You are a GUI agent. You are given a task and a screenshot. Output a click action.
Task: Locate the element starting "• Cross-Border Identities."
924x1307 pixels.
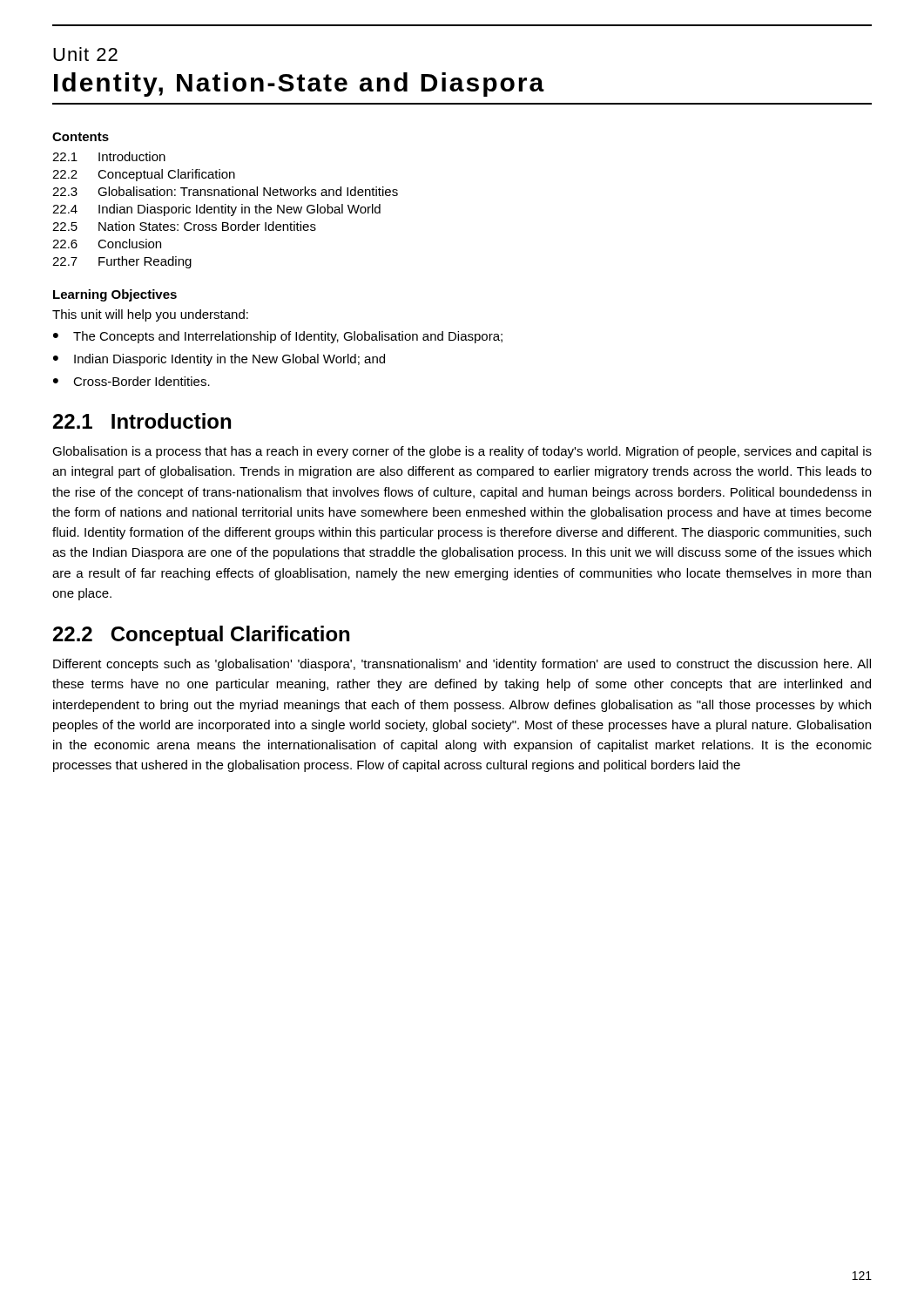point(132,381)
